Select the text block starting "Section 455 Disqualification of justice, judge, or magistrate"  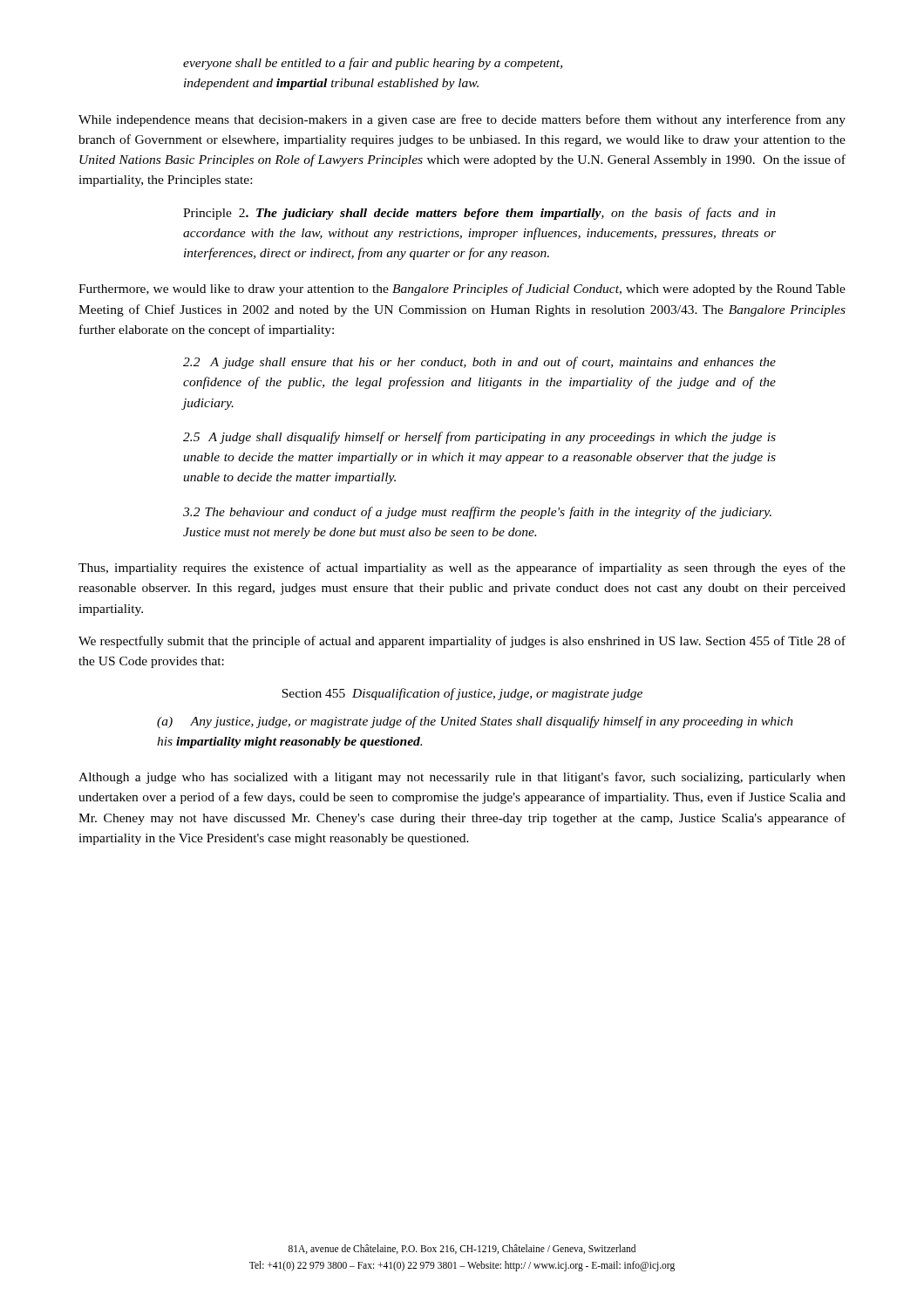pyautogui.click(x=462, y=693)
